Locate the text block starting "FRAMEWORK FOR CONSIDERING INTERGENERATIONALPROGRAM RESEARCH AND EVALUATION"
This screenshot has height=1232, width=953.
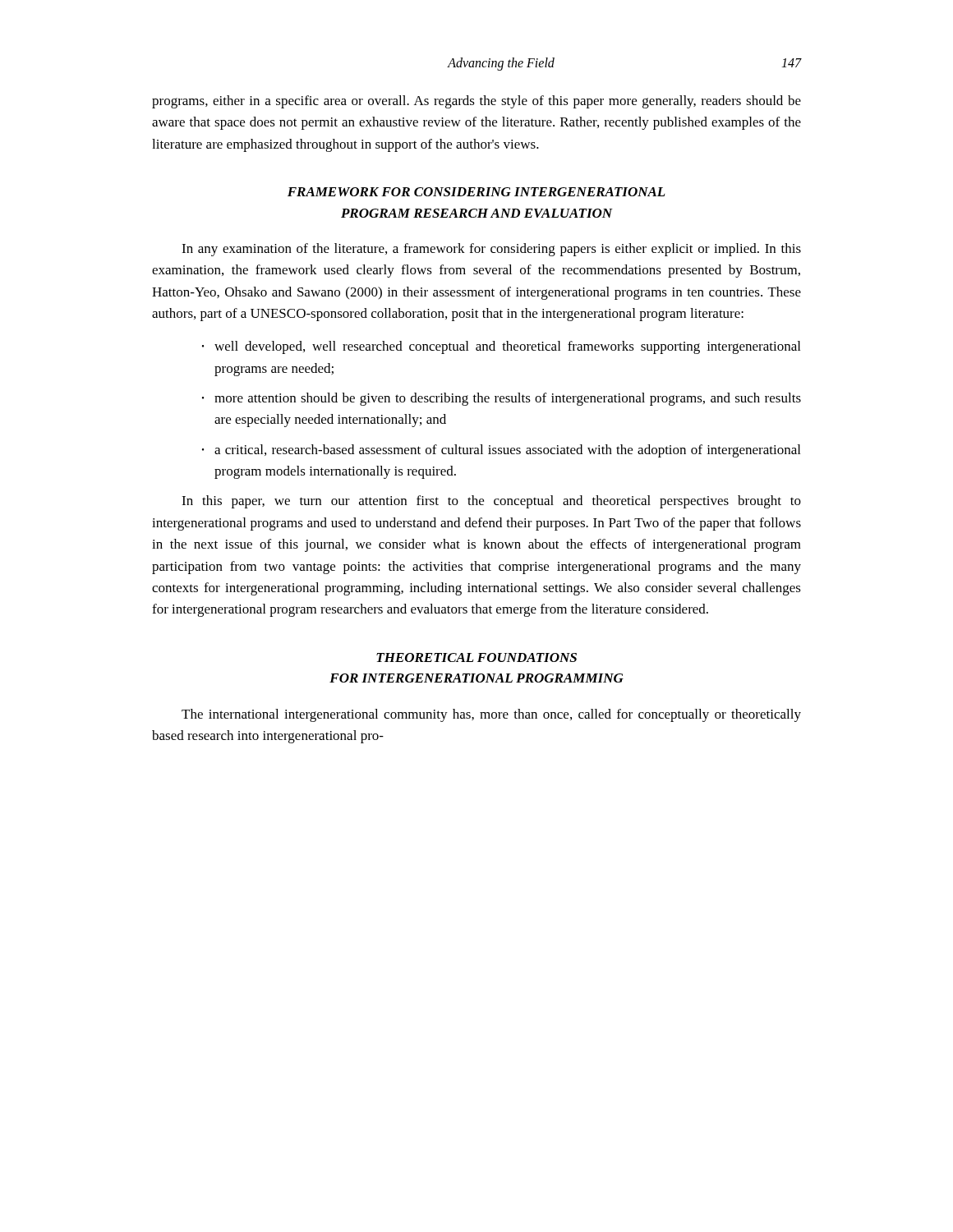click(476, 202)
